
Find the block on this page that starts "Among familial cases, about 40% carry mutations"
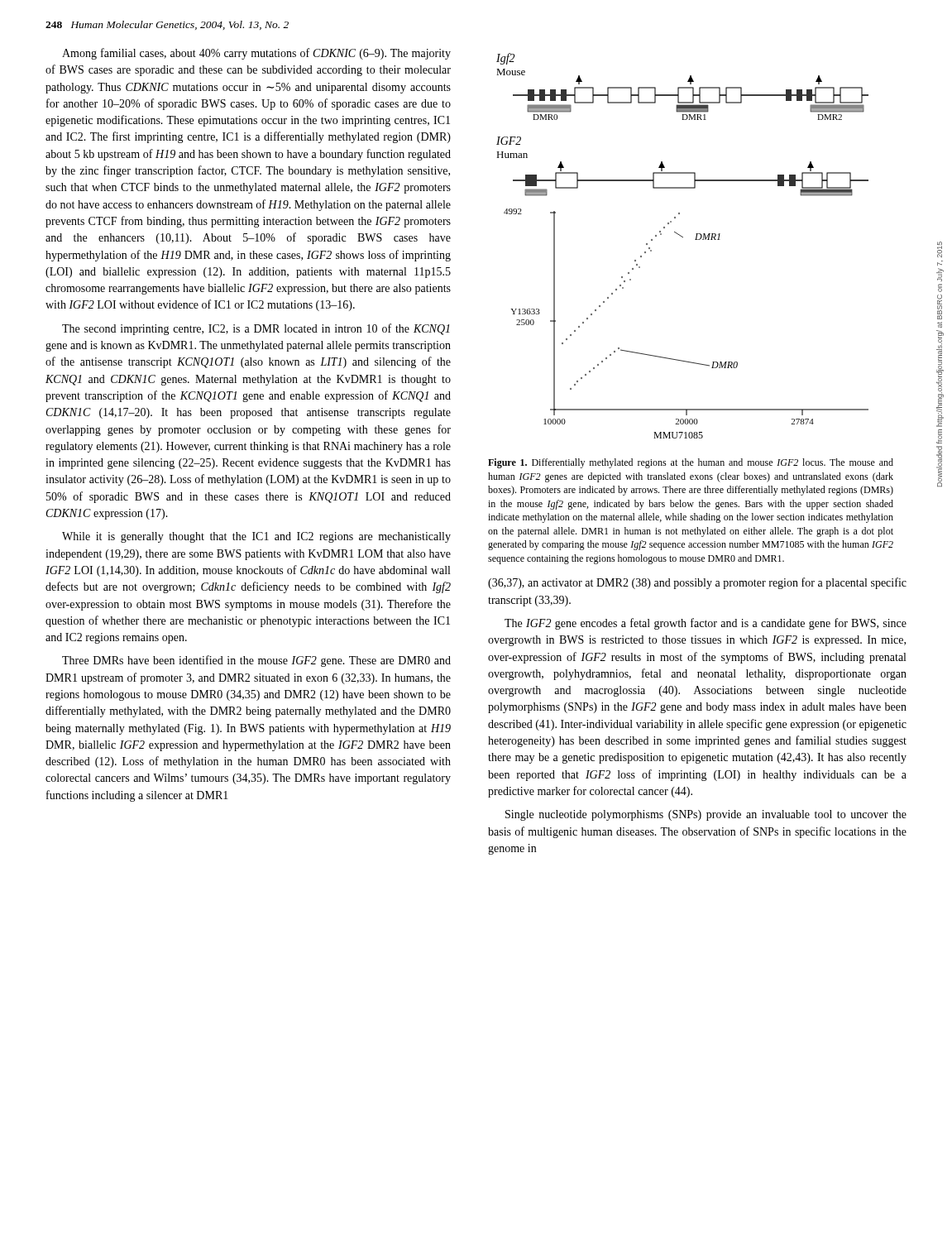pos(248,180)
